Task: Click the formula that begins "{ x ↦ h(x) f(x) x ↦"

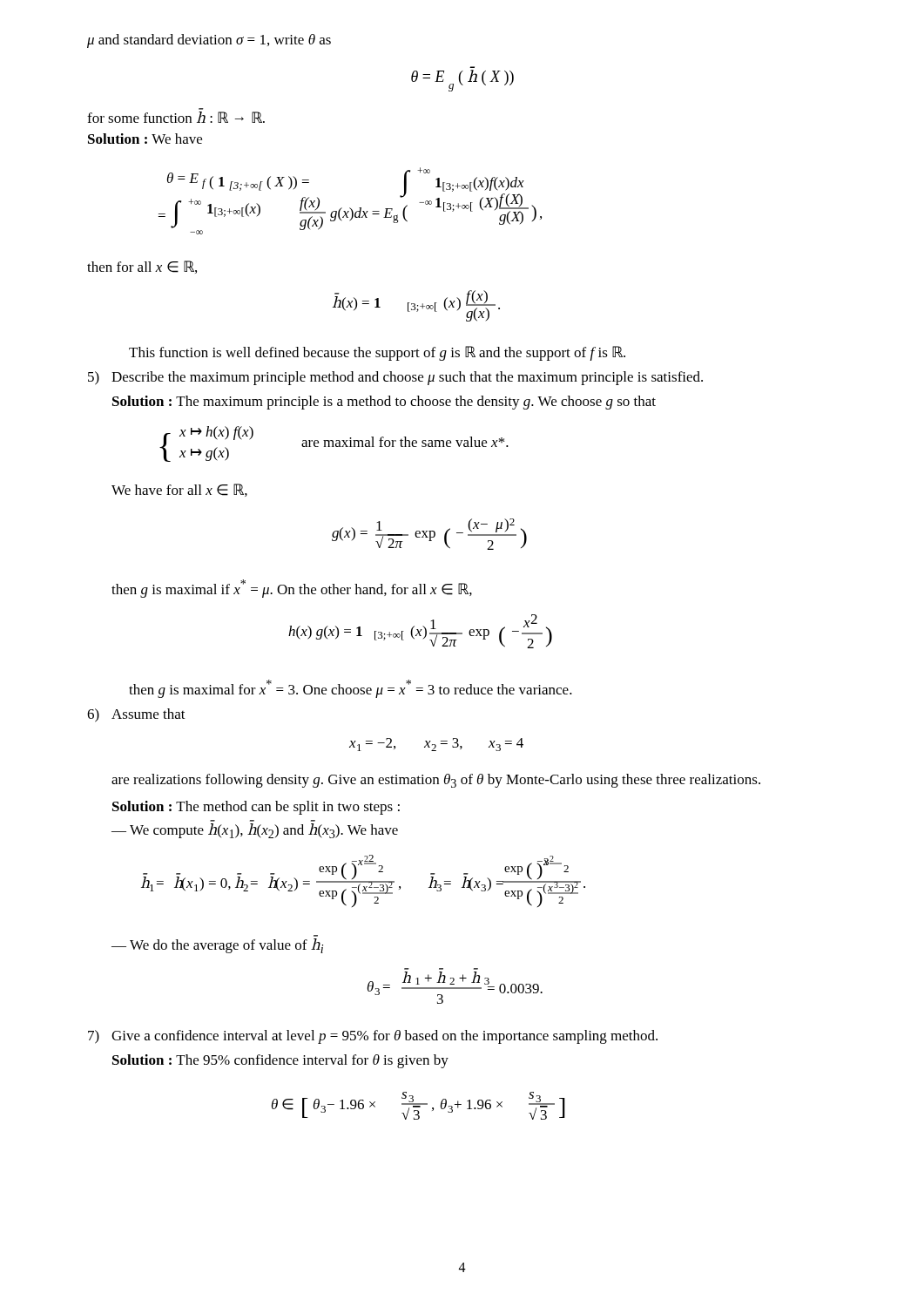Action: point(357,443)
